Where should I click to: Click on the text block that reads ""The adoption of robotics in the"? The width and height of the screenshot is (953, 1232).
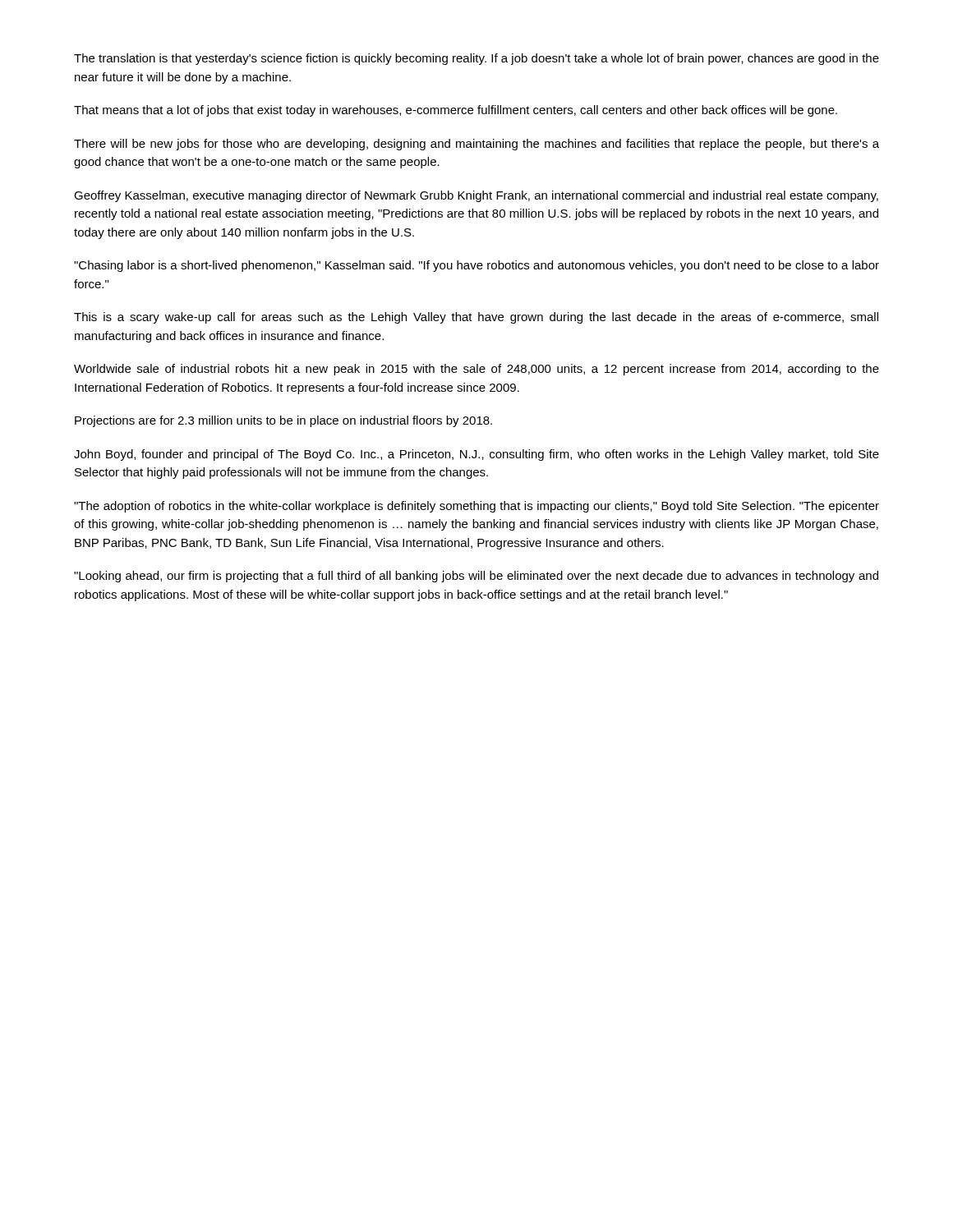click(x=476, y=524)
